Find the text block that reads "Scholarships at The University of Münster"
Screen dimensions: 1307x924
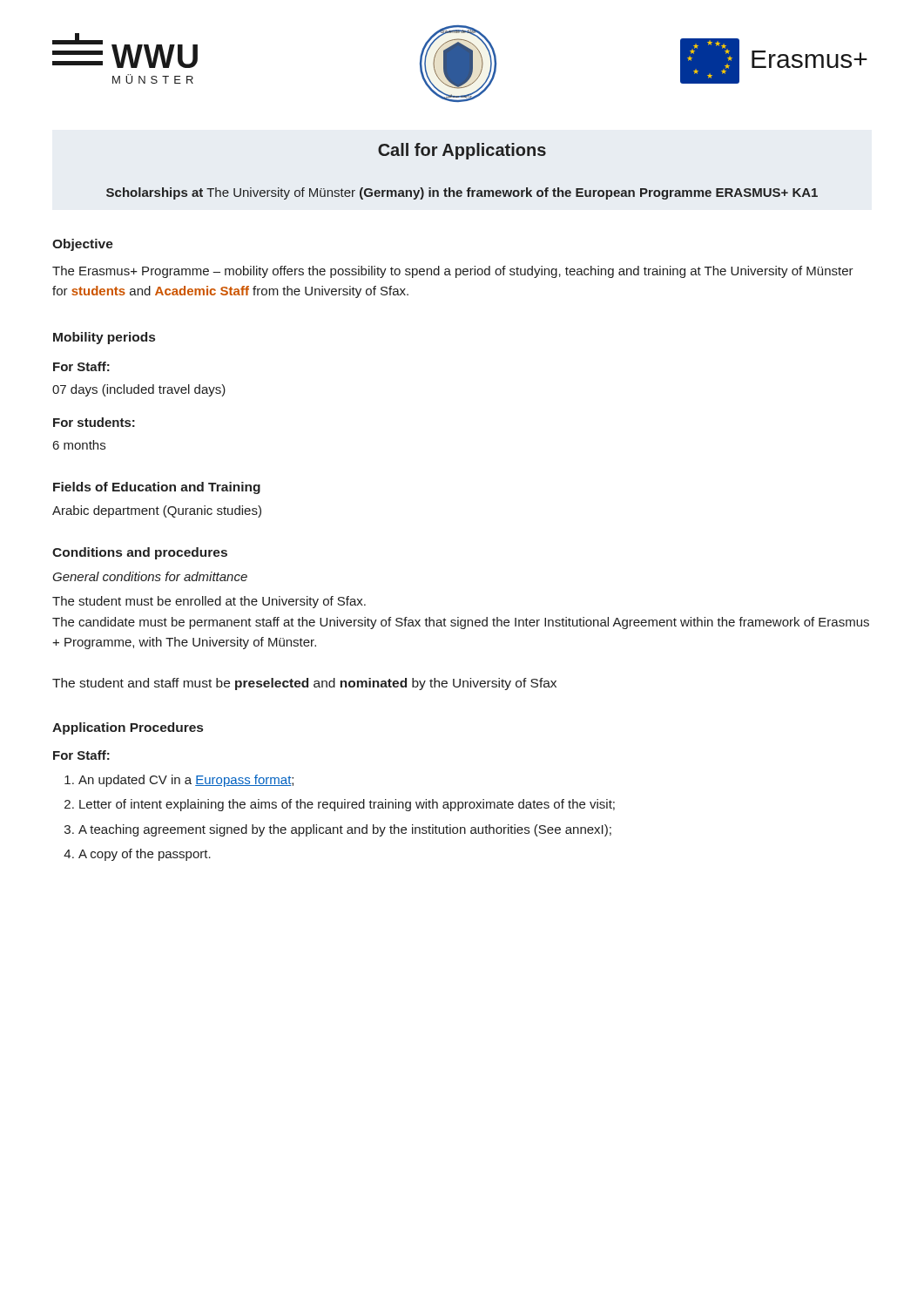click(x=462, y=192)
